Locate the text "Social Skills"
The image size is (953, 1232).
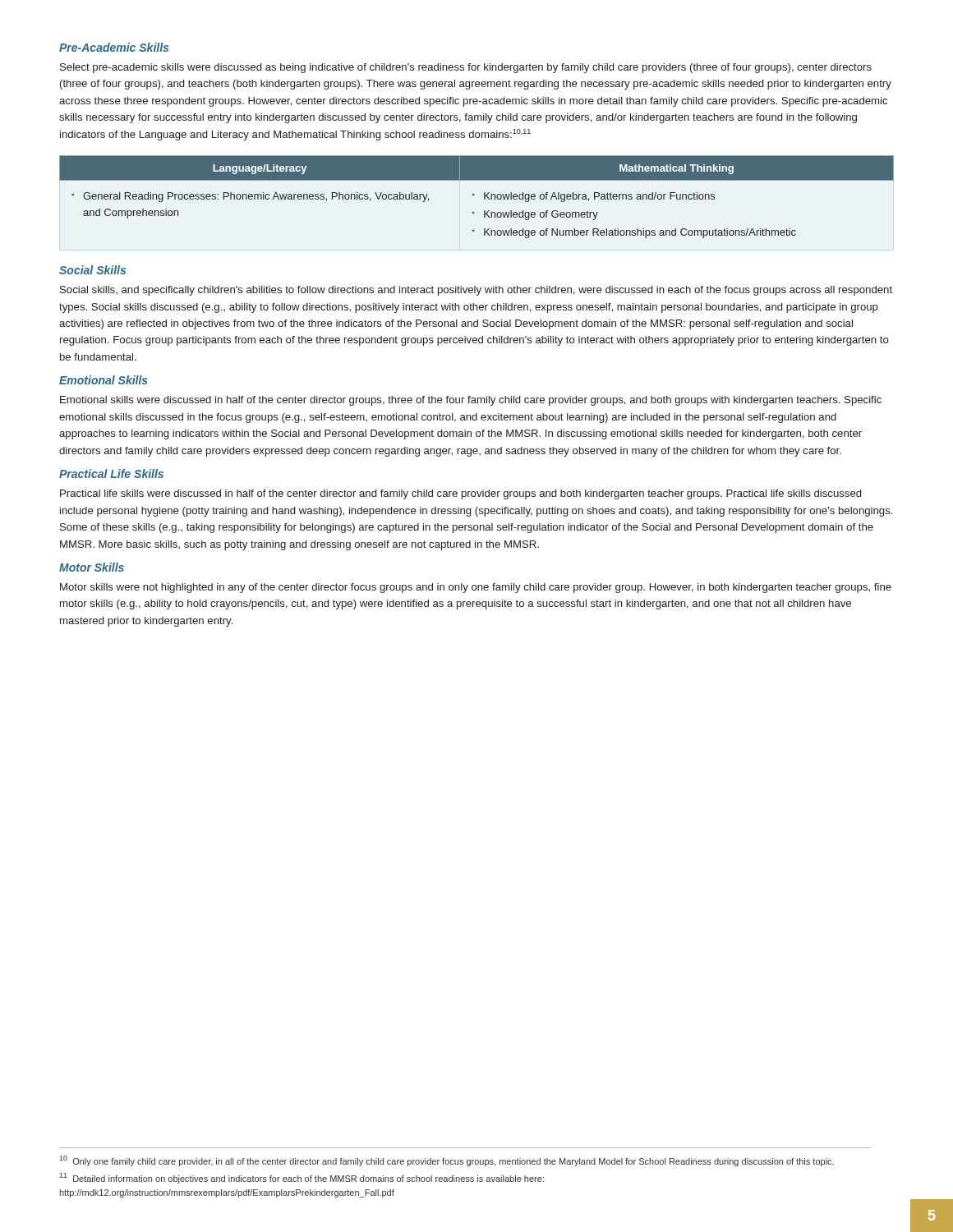93,270
